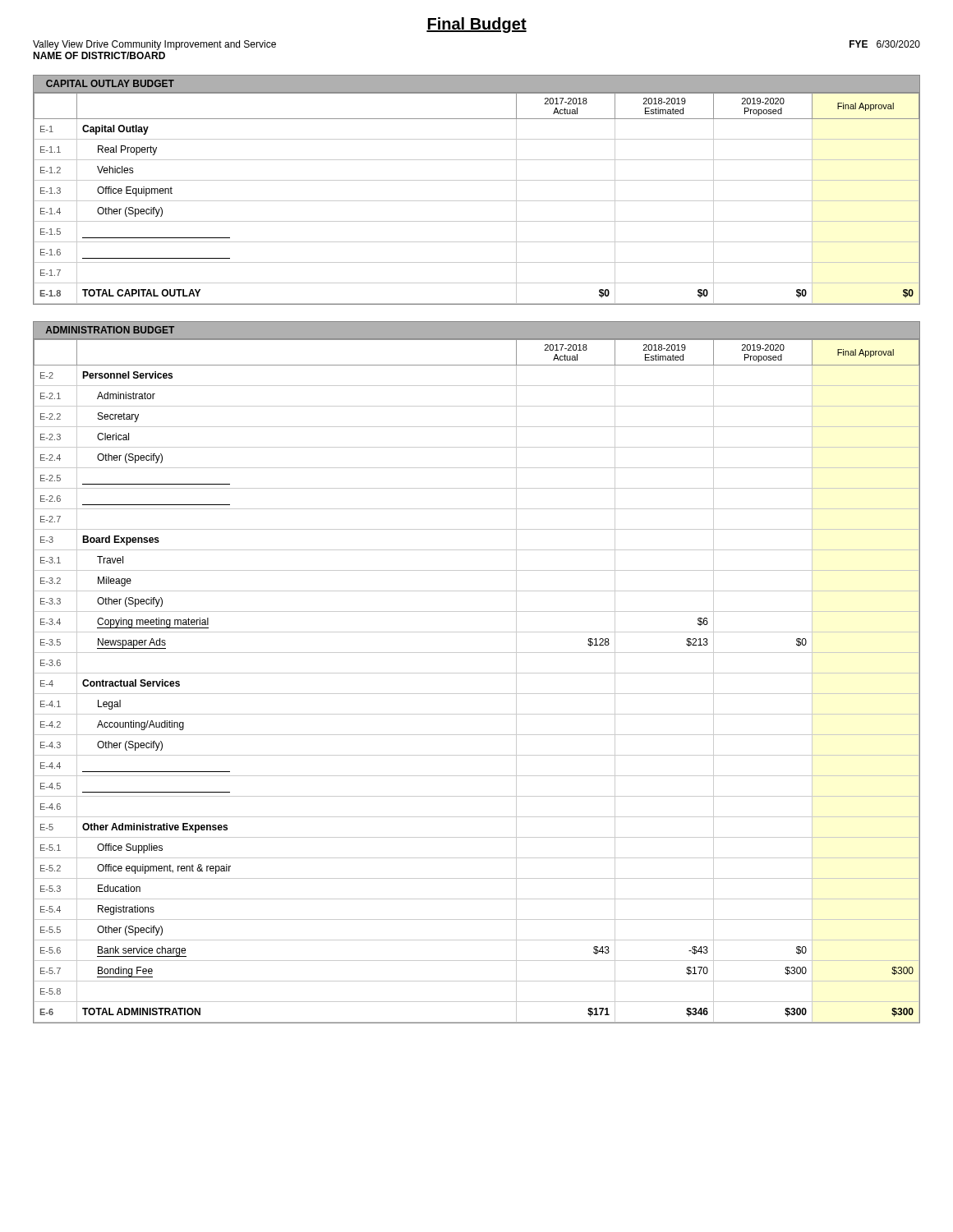Point to the block starting "Valley View Drive Community"
This screenshot has width=953, height=1232.
click(x=155, y=44)
